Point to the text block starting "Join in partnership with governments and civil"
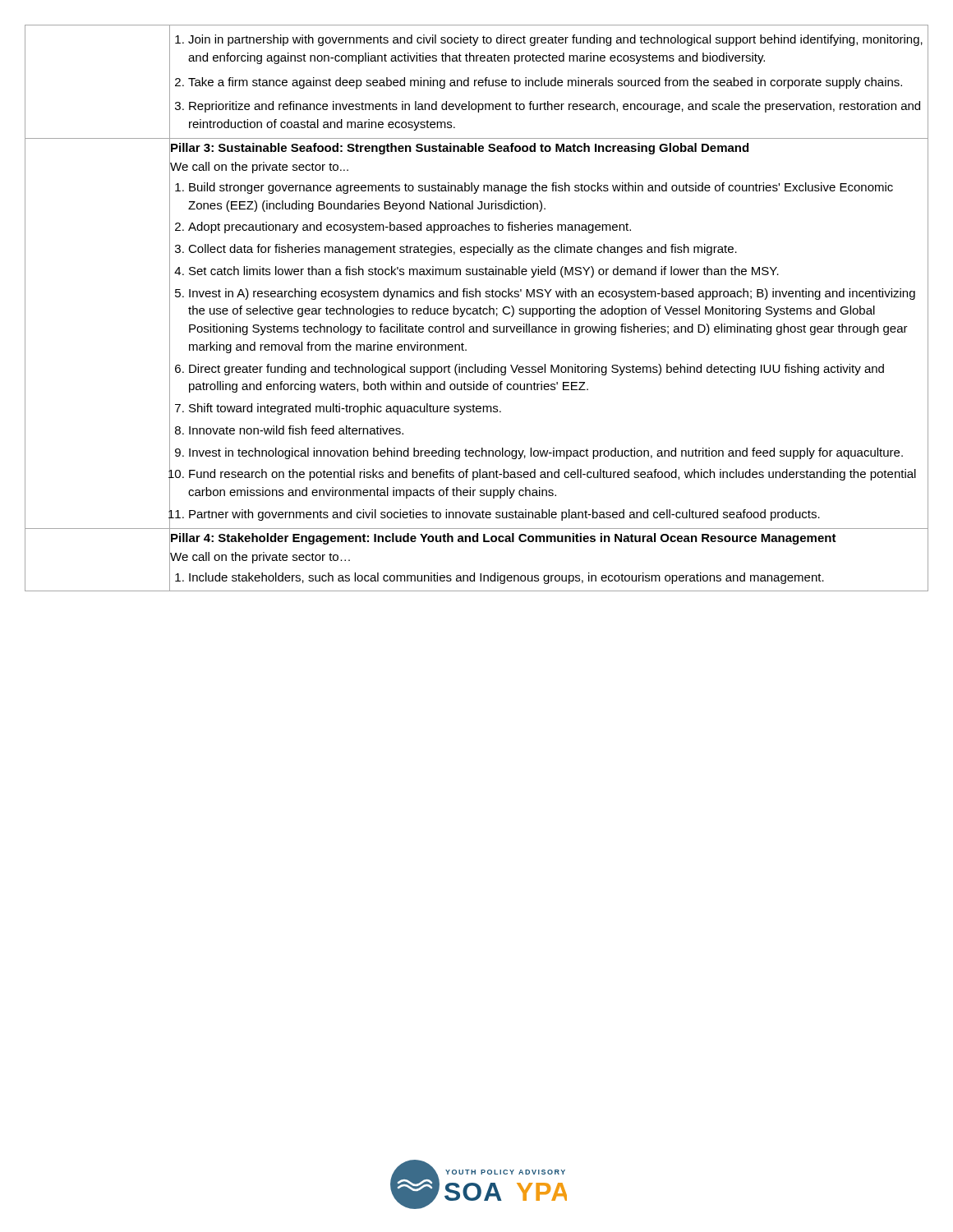 click(549, 48)
